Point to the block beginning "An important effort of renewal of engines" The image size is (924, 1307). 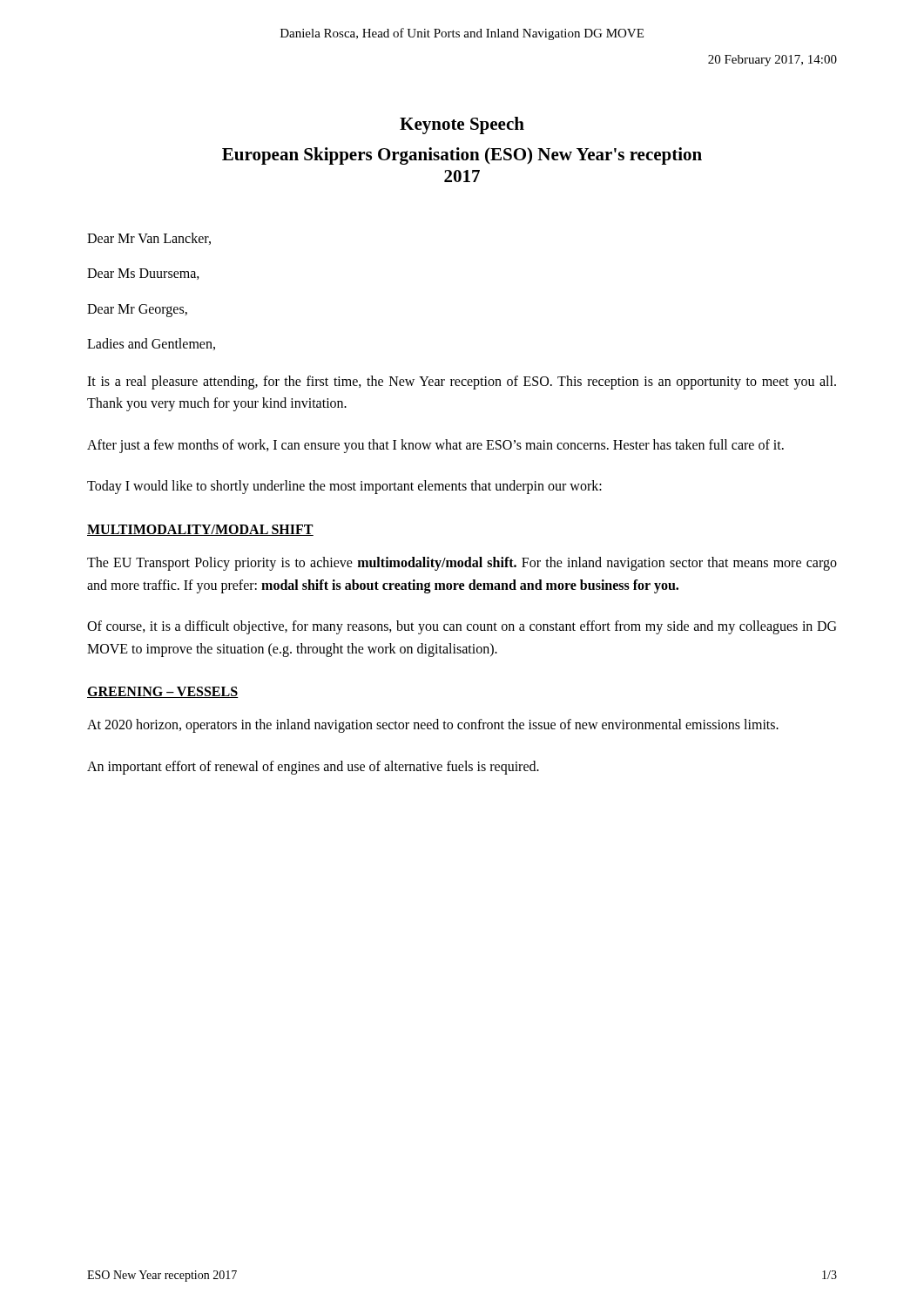point(313,766)
